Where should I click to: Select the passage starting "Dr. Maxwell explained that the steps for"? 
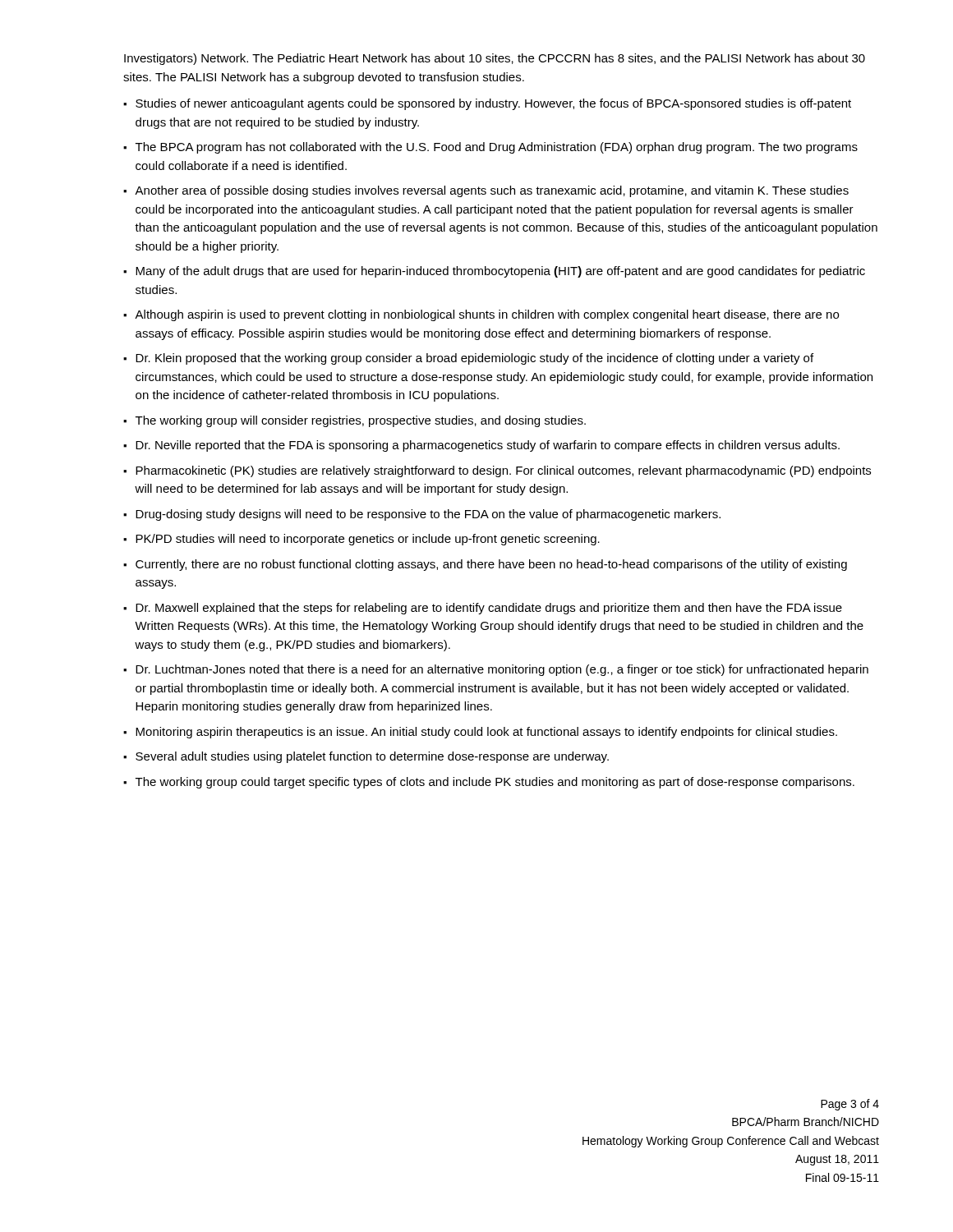[507, 626]
